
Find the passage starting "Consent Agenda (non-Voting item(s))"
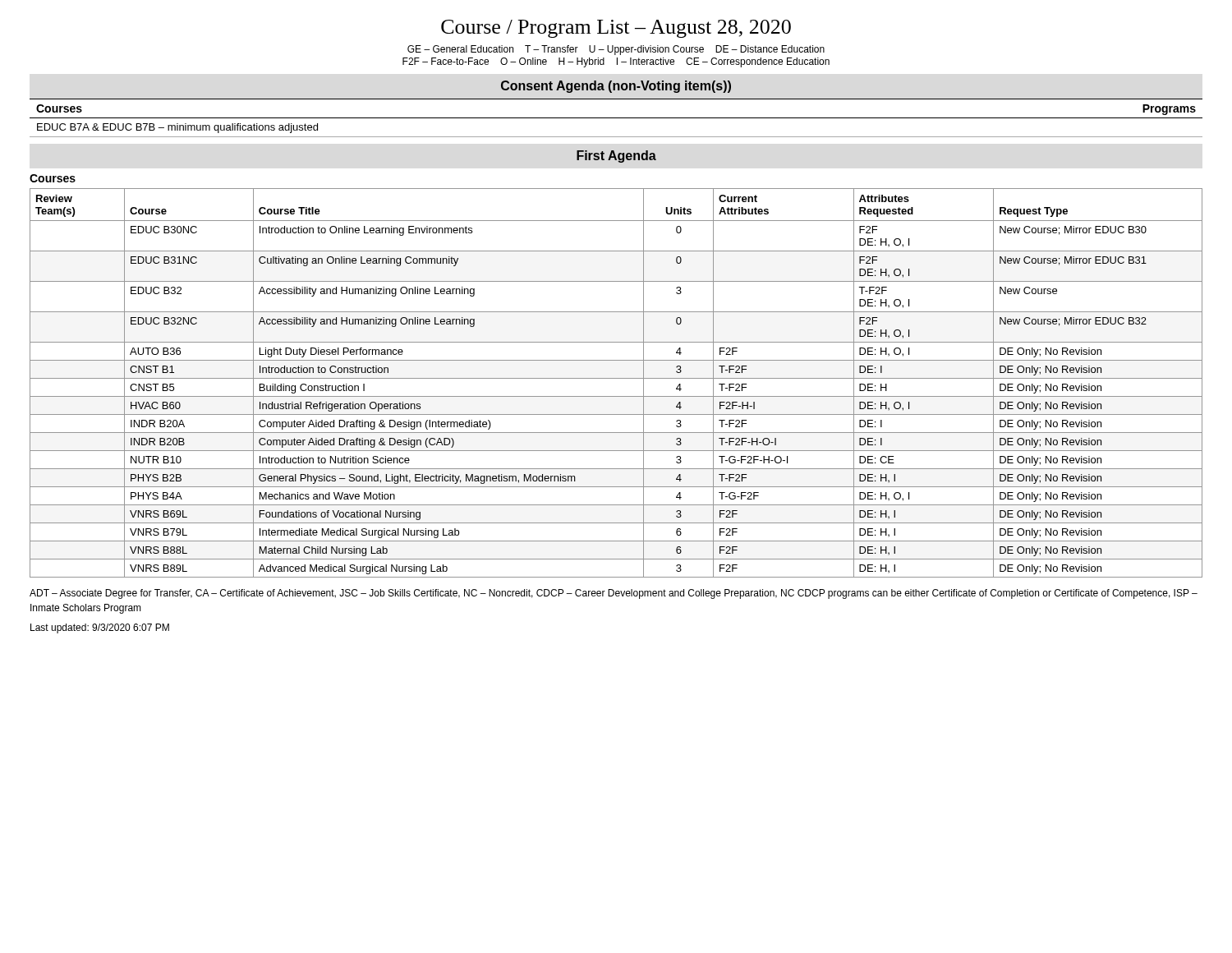pos(616,86)
